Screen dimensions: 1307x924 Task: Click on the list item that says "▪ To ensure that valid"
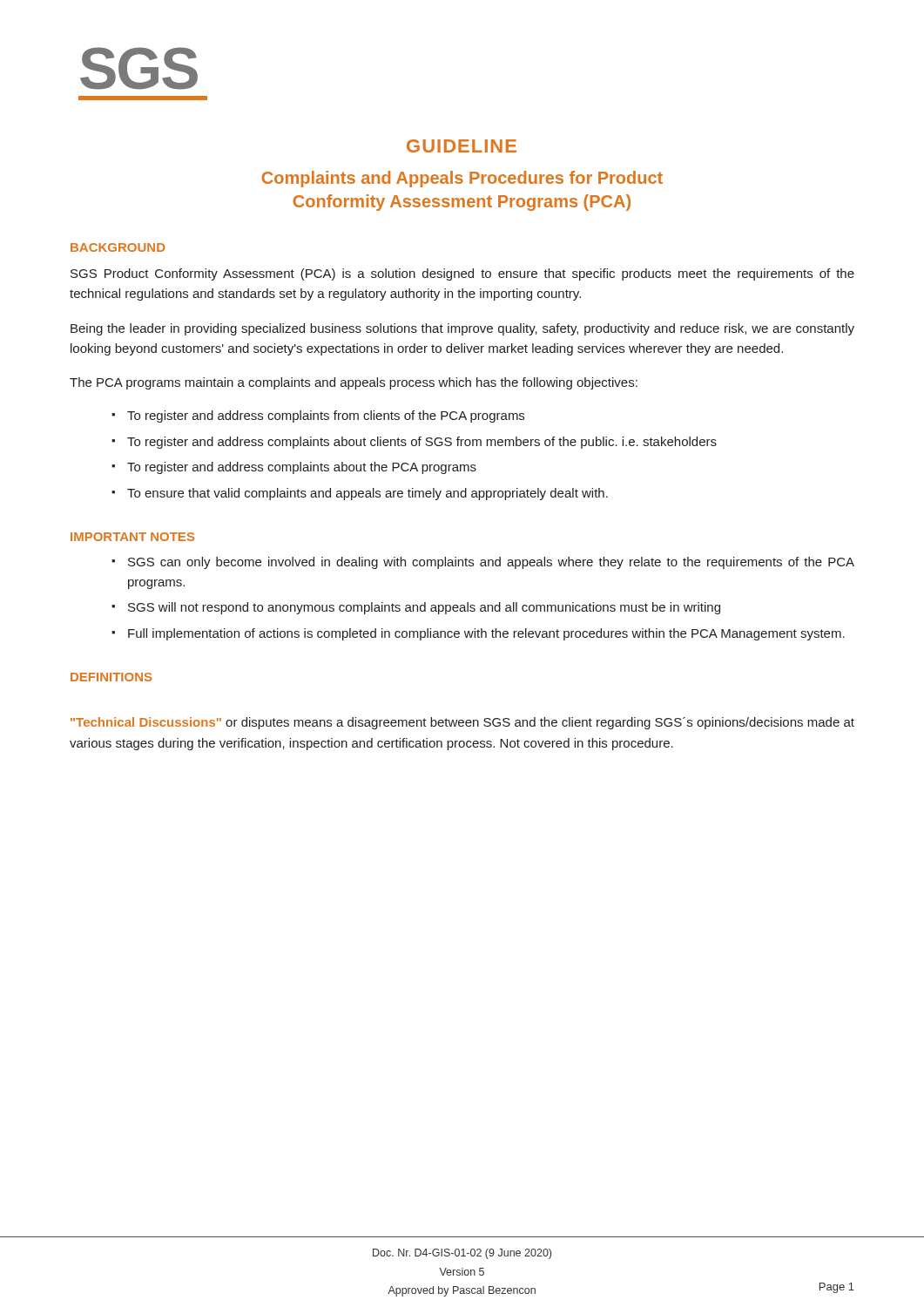pyautogui.click(x=360, y=492)
